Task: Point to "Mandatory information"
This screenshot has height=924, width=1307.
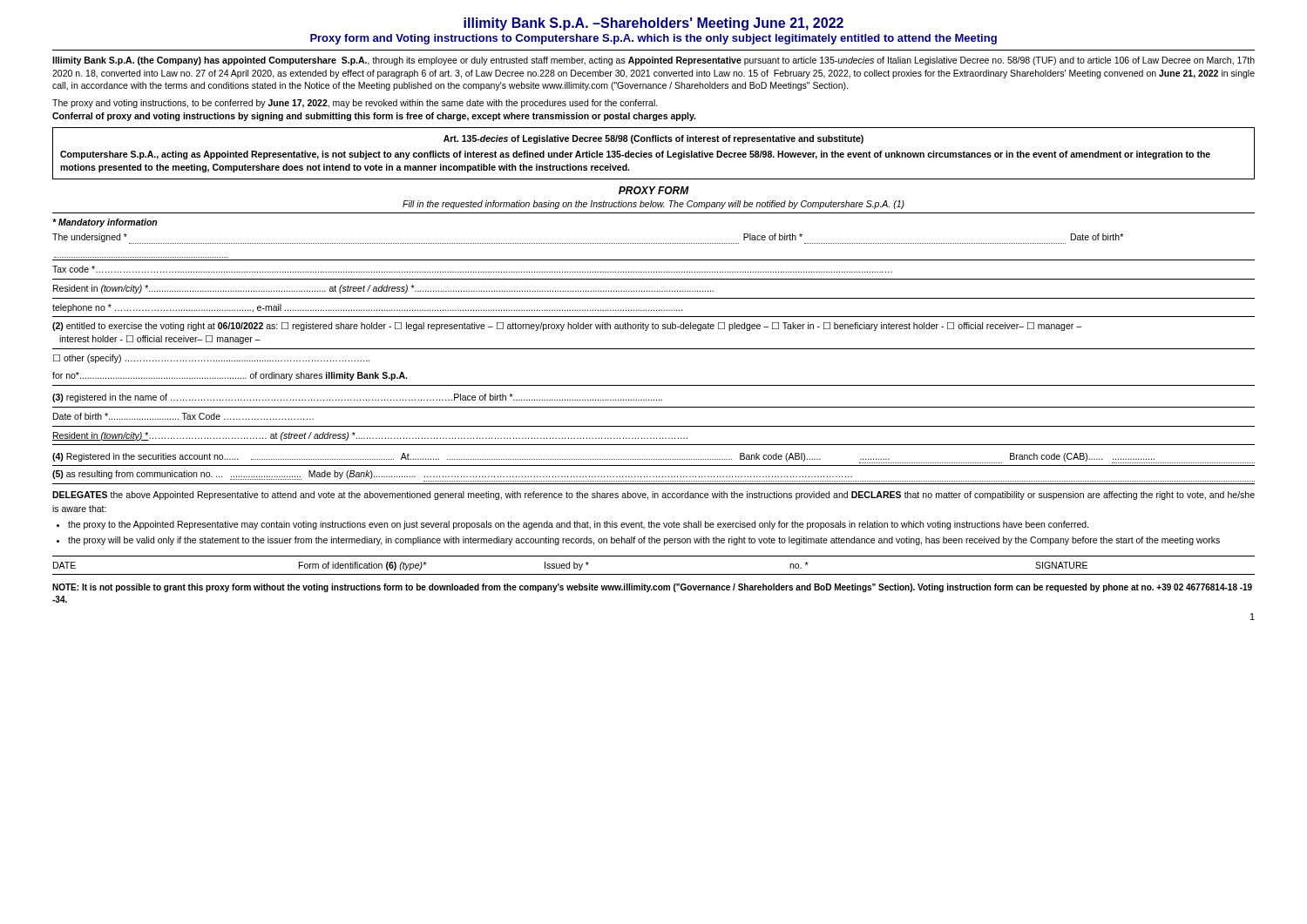Action: tap(654, 222)
